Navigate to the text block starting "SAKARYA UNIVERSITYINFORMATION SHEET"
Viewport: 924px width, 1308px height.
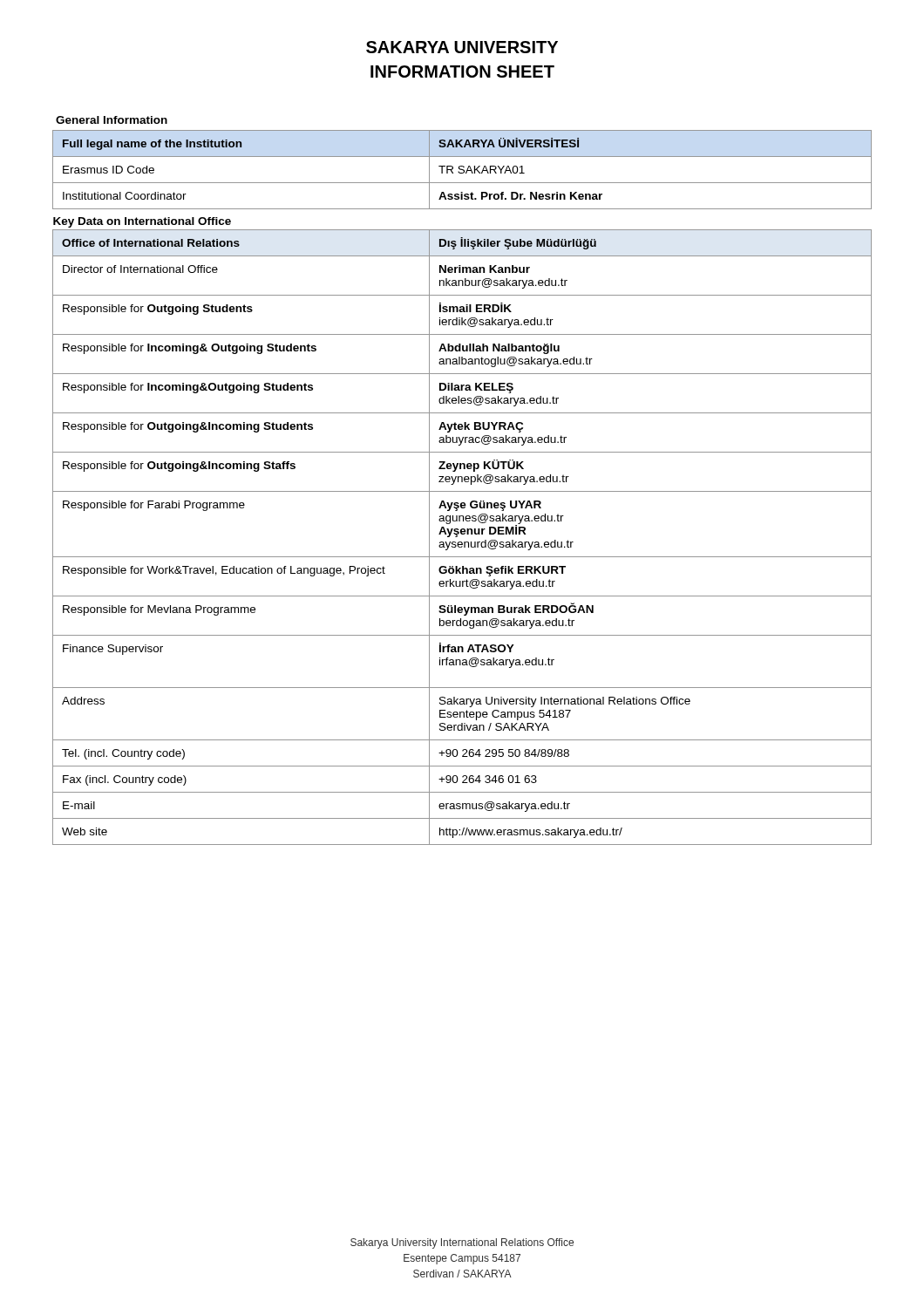coord(462,59)
